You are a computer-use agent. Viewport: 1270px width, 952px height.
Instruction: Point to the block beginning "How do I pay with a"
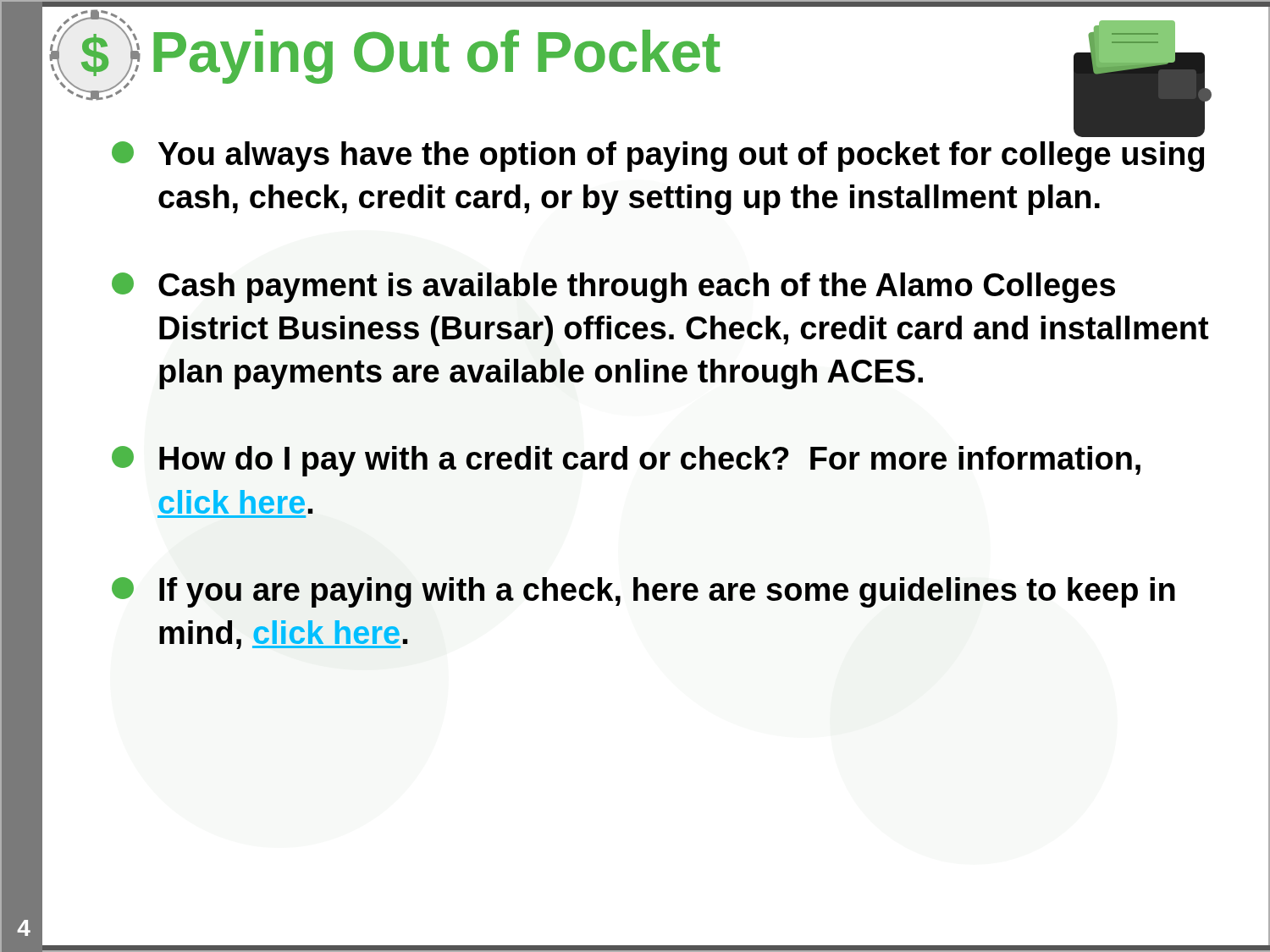pos(666,481)
